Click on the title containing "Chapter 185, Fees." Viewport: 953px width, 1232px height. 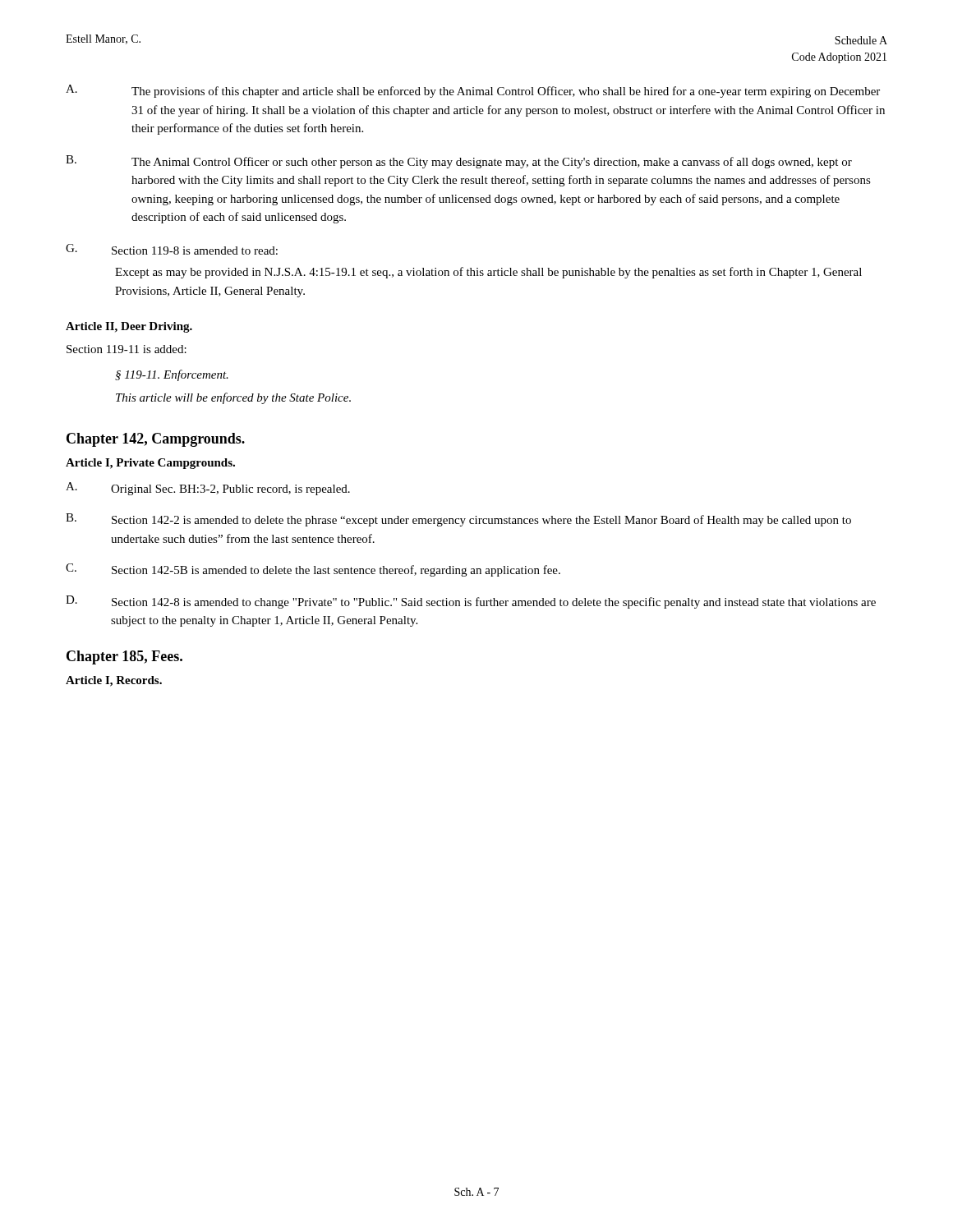point(124,656)
